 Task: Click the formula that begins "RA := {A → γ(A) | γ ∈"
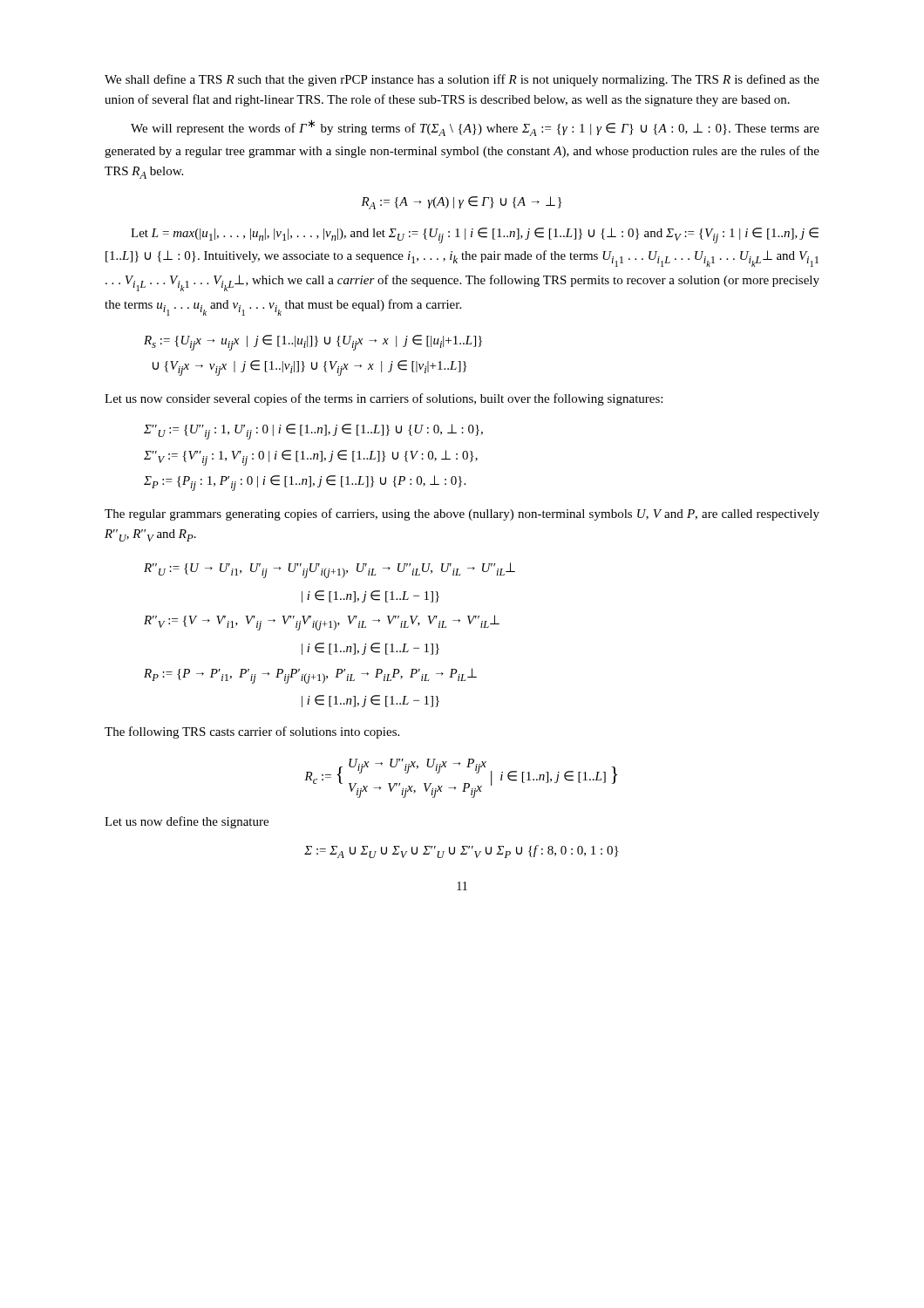click(462, 203)
